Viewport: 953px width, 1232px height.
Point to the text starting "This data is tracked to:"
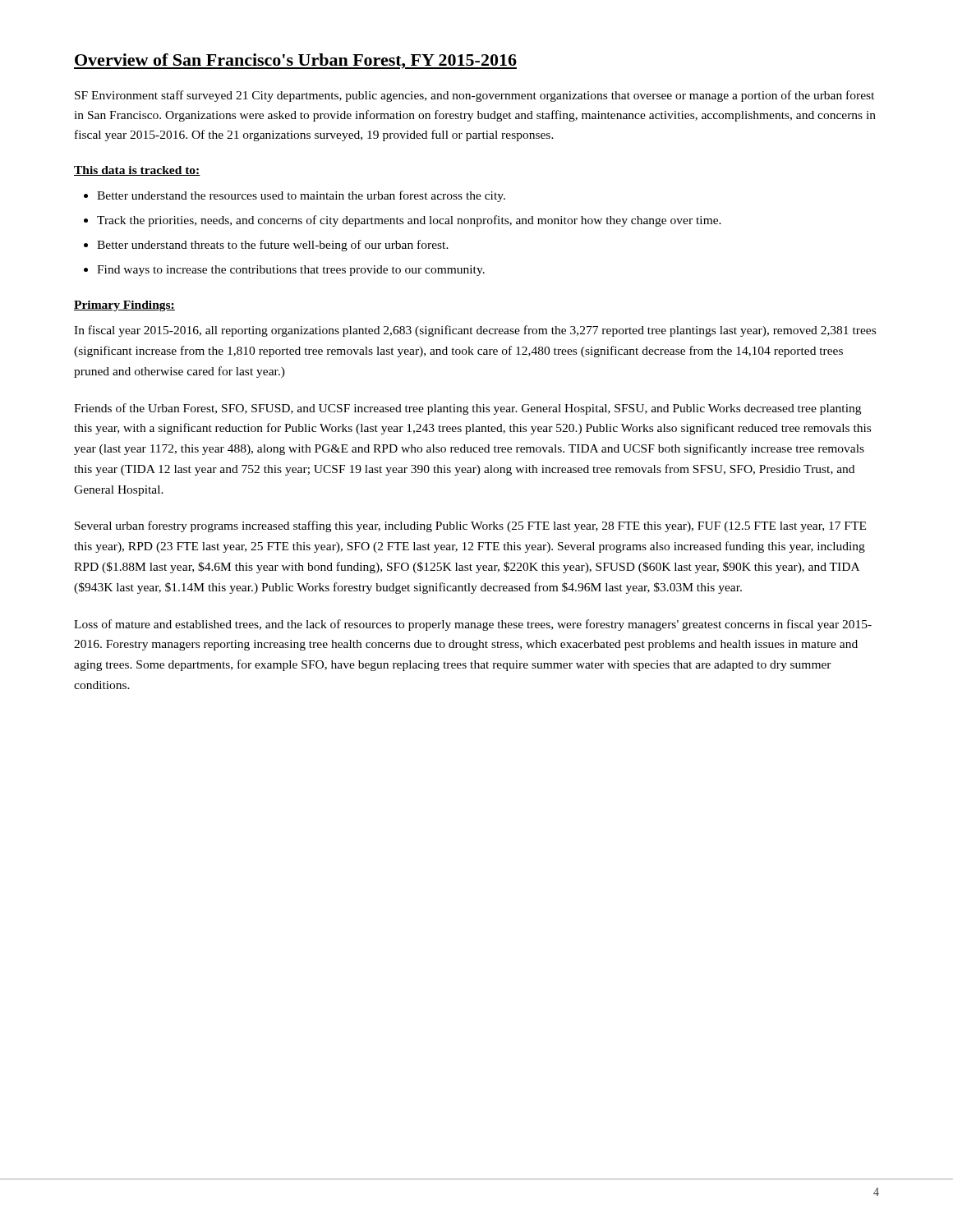137,170
